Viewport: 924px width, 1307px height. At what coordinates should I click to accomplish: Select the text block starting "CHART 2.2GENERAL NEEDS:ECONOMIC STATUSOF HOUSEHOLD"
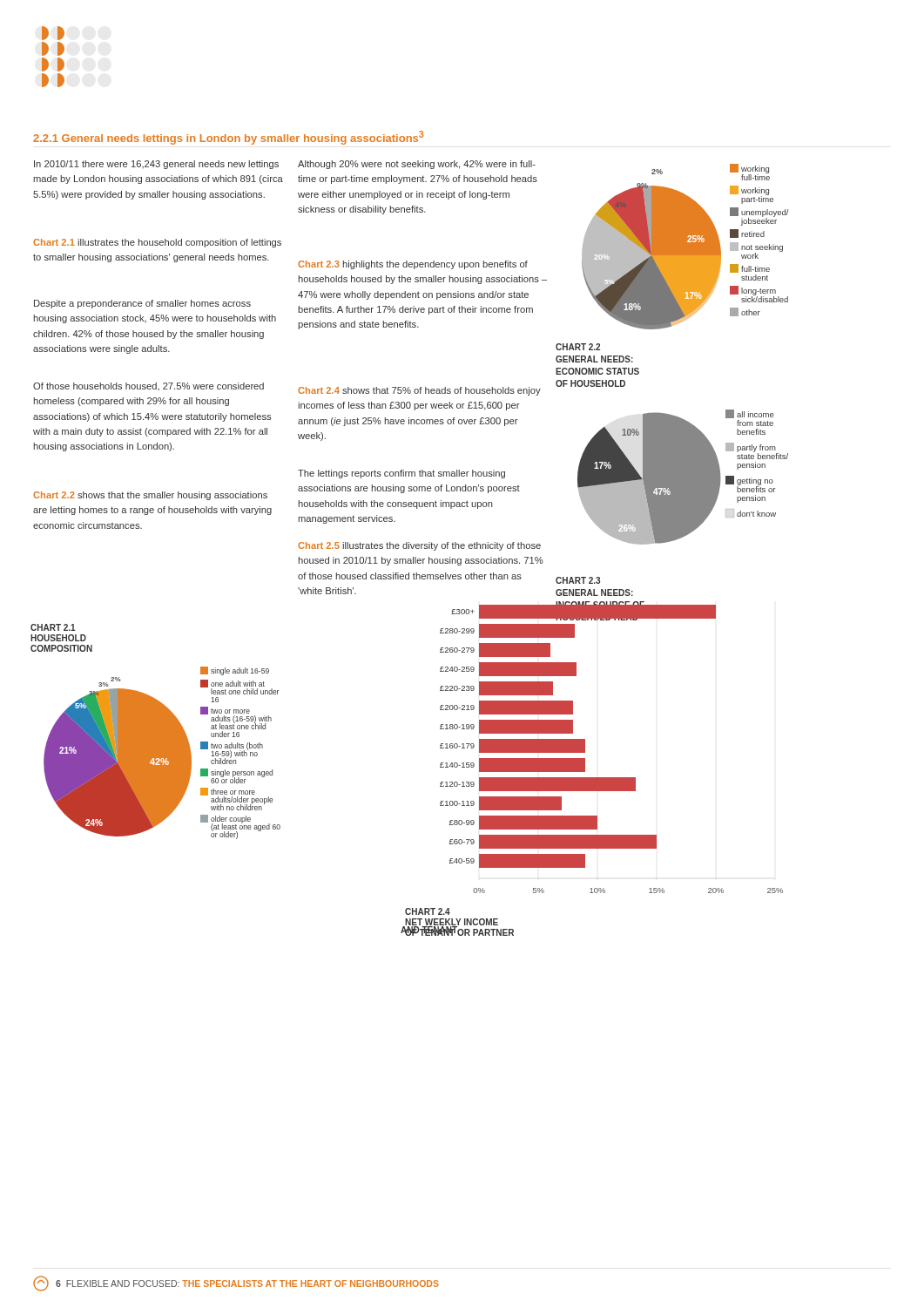pyautogui.click(x=643, y=366)
